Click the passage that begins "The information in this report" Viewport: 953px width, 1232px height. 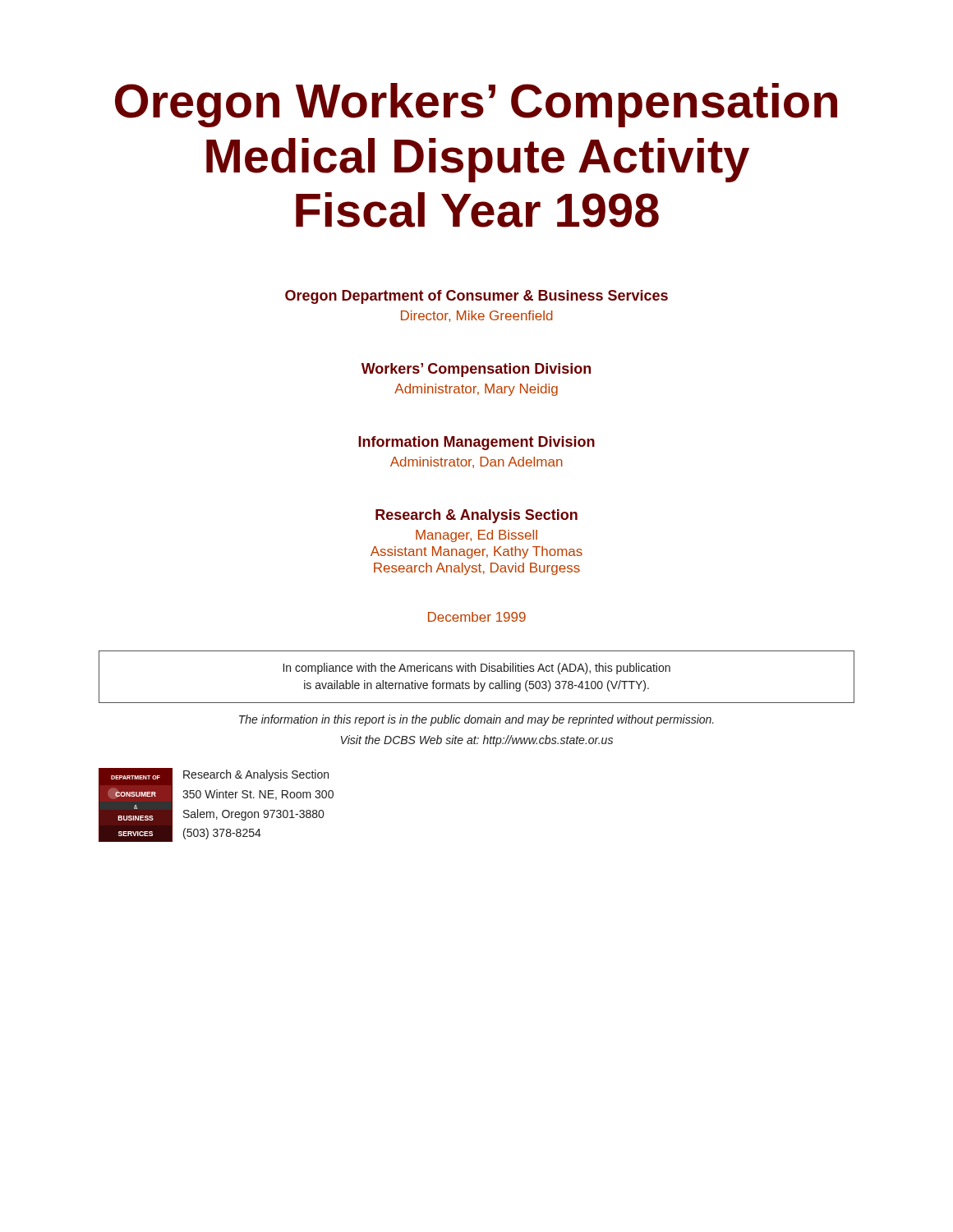coord(476,720)
